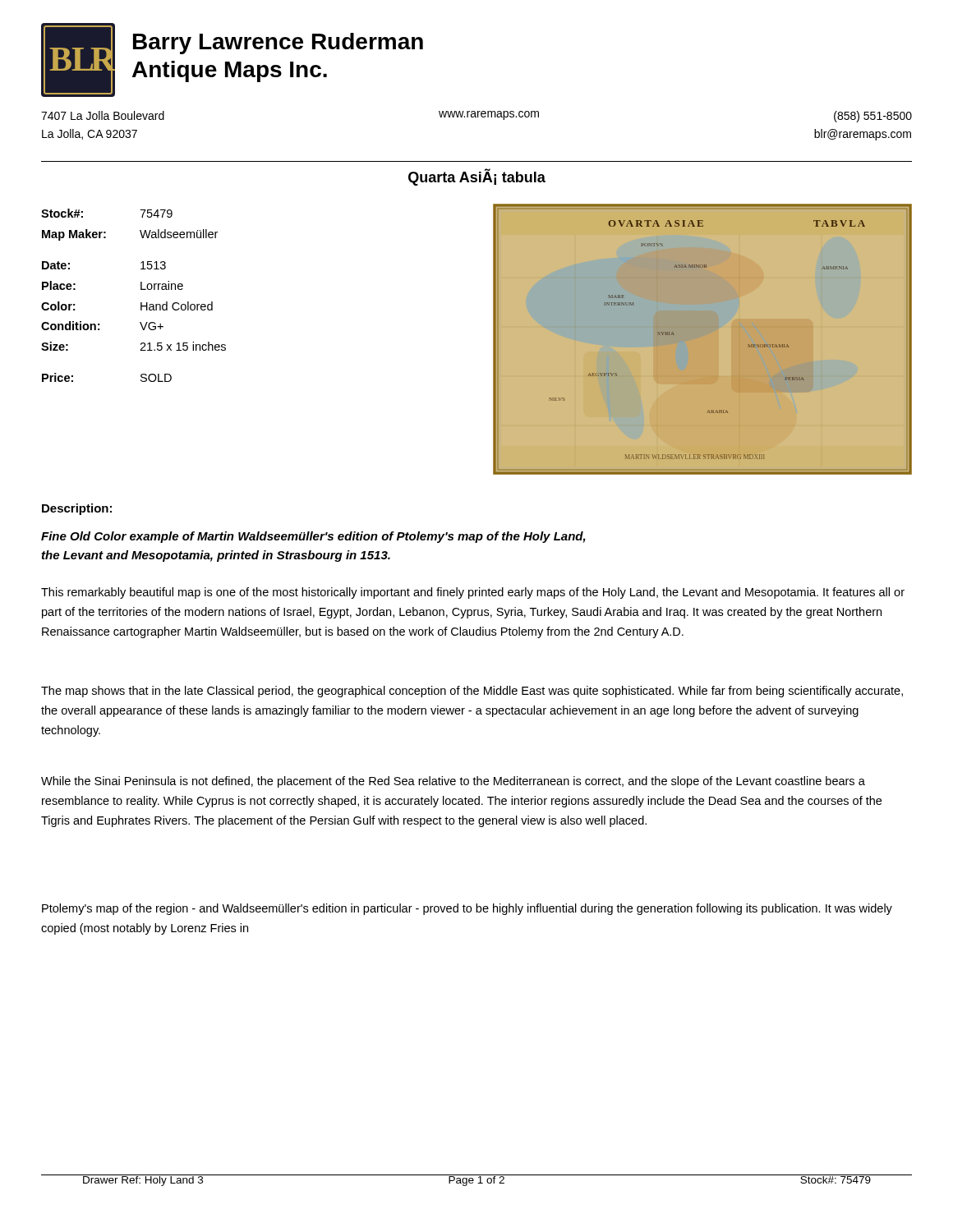Navigate to the region starting "Quarta AsiÃ¡ tabula"
Viewport: 953px width, 1232px height.
click(476, 177)
